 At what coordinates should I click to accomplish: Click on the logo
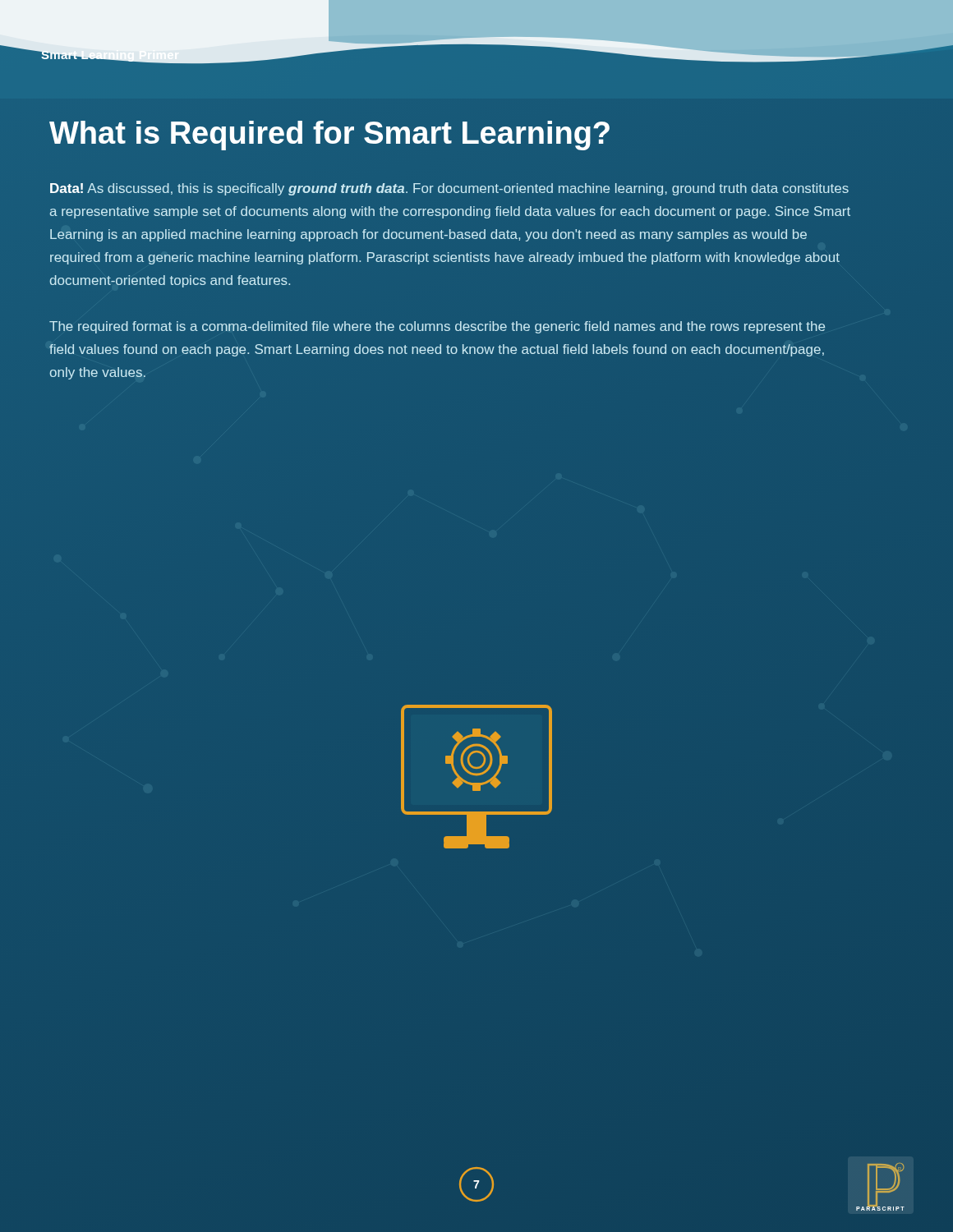[x=881, y=1185]
